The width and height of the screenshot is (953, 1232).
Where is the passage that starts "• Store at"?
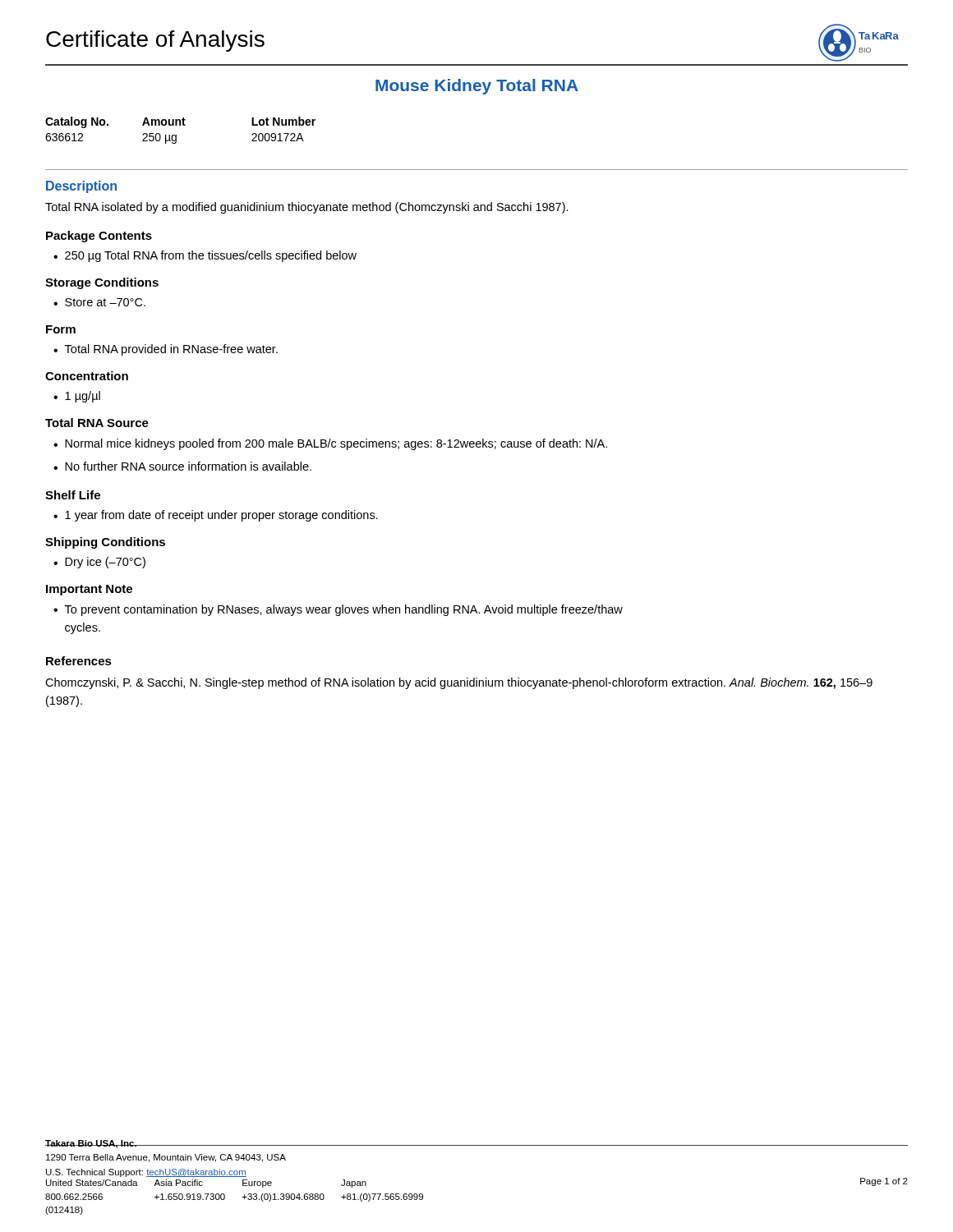[x=100, y=304]
